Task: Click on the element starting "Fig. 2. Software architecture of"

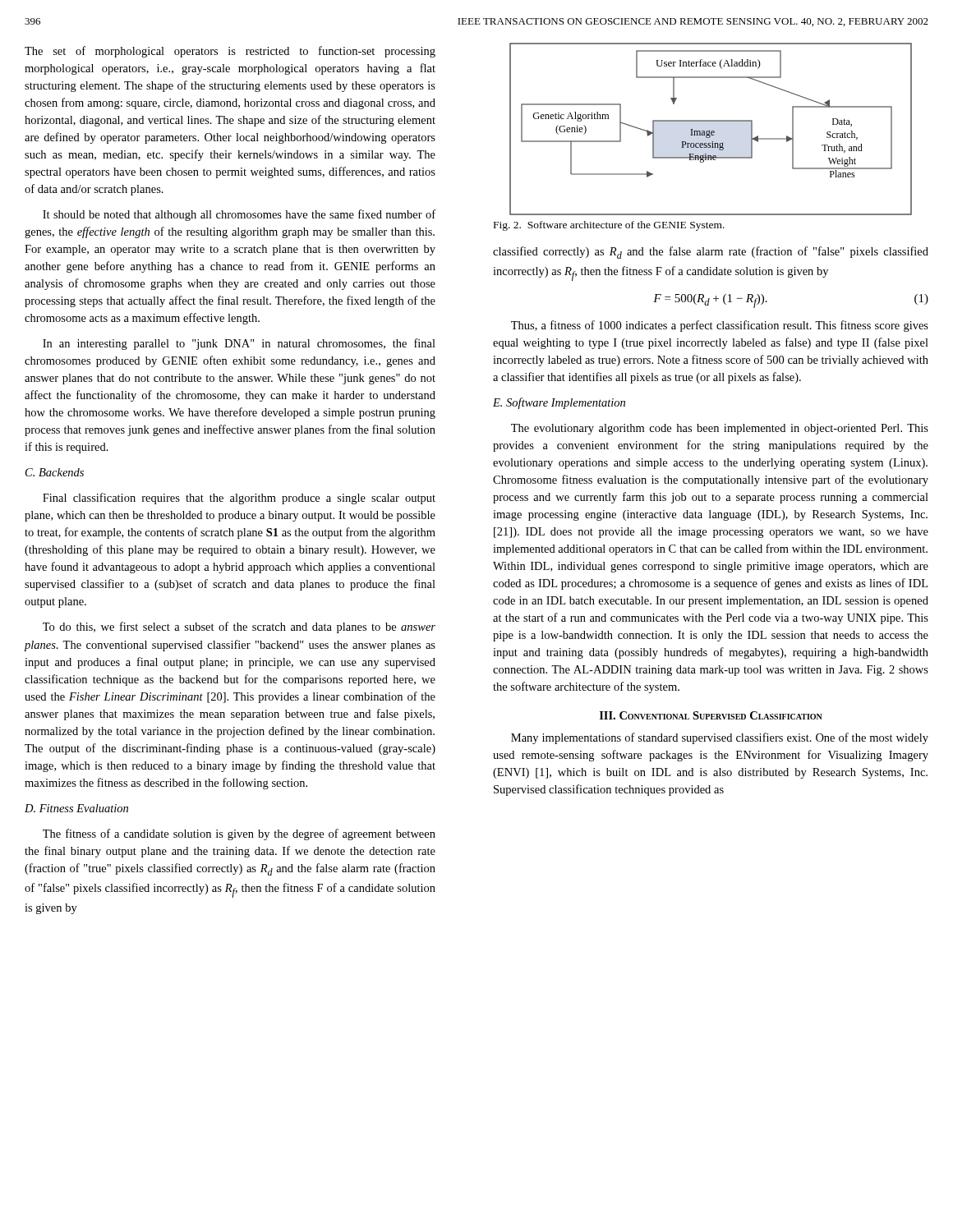Action: point(609,225)
